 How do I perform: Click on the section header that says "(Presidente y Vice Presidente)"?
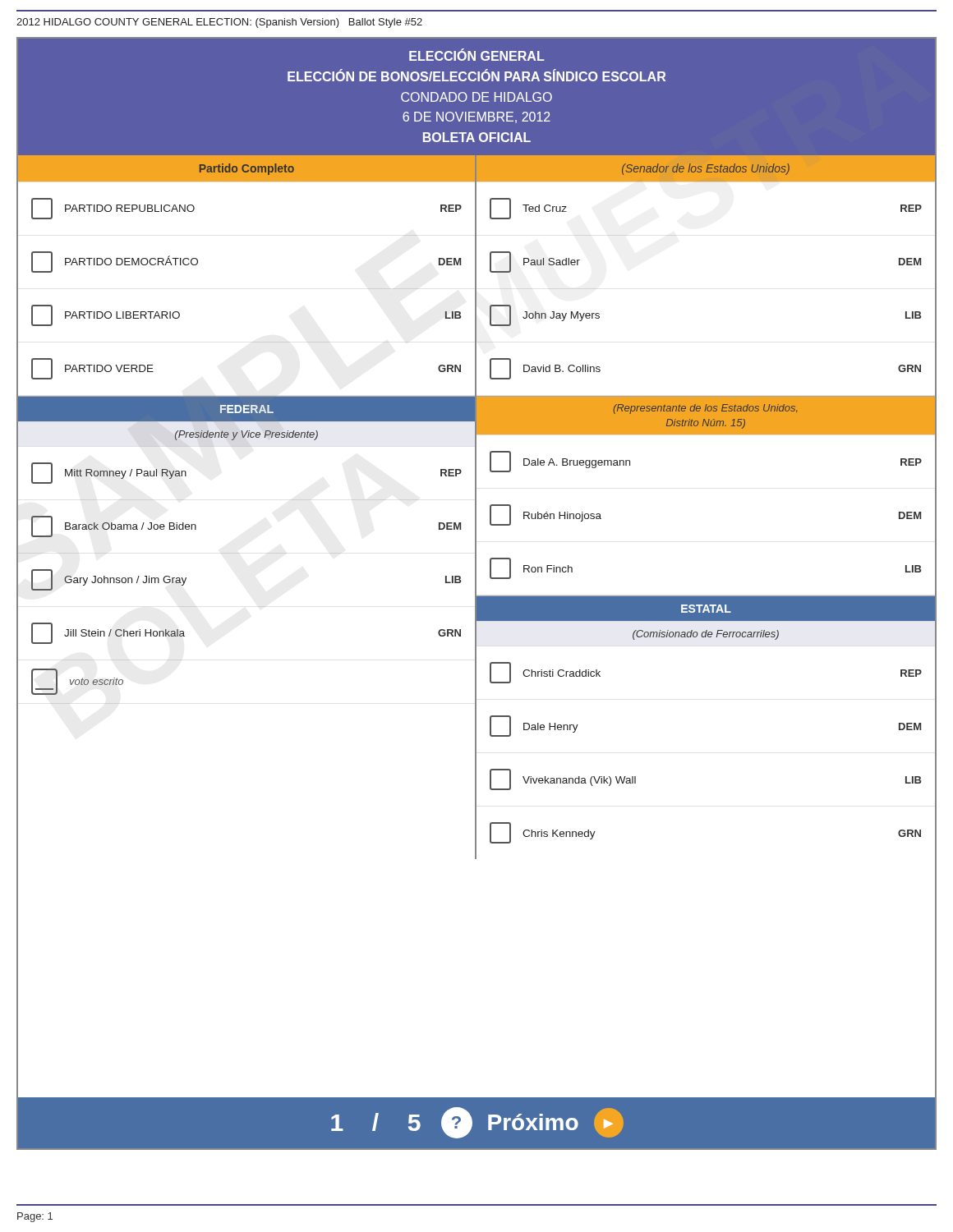click(x=246, y=434)
